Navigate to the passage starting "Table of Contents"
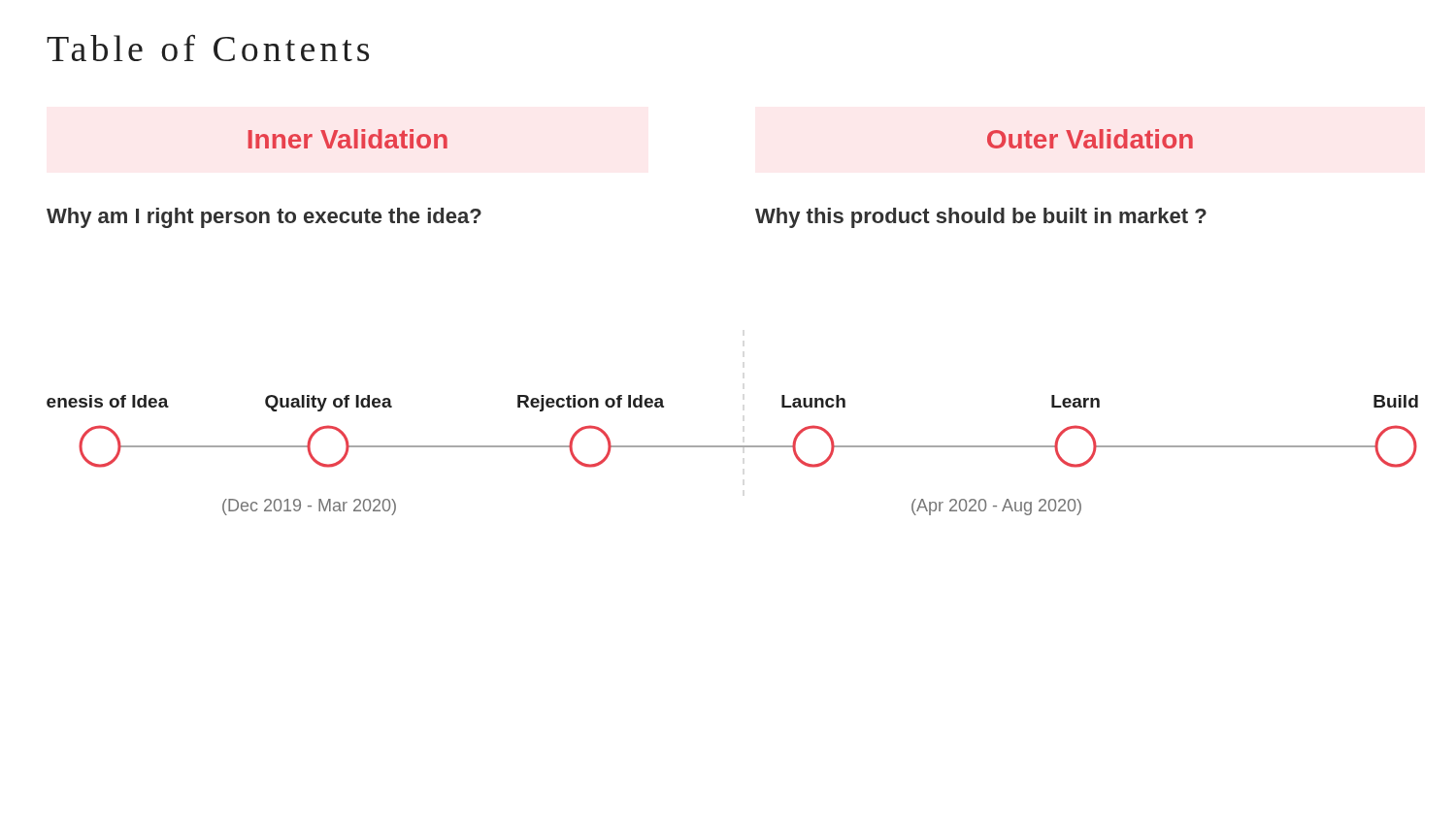1456x819 pixels. coord(210,49)
